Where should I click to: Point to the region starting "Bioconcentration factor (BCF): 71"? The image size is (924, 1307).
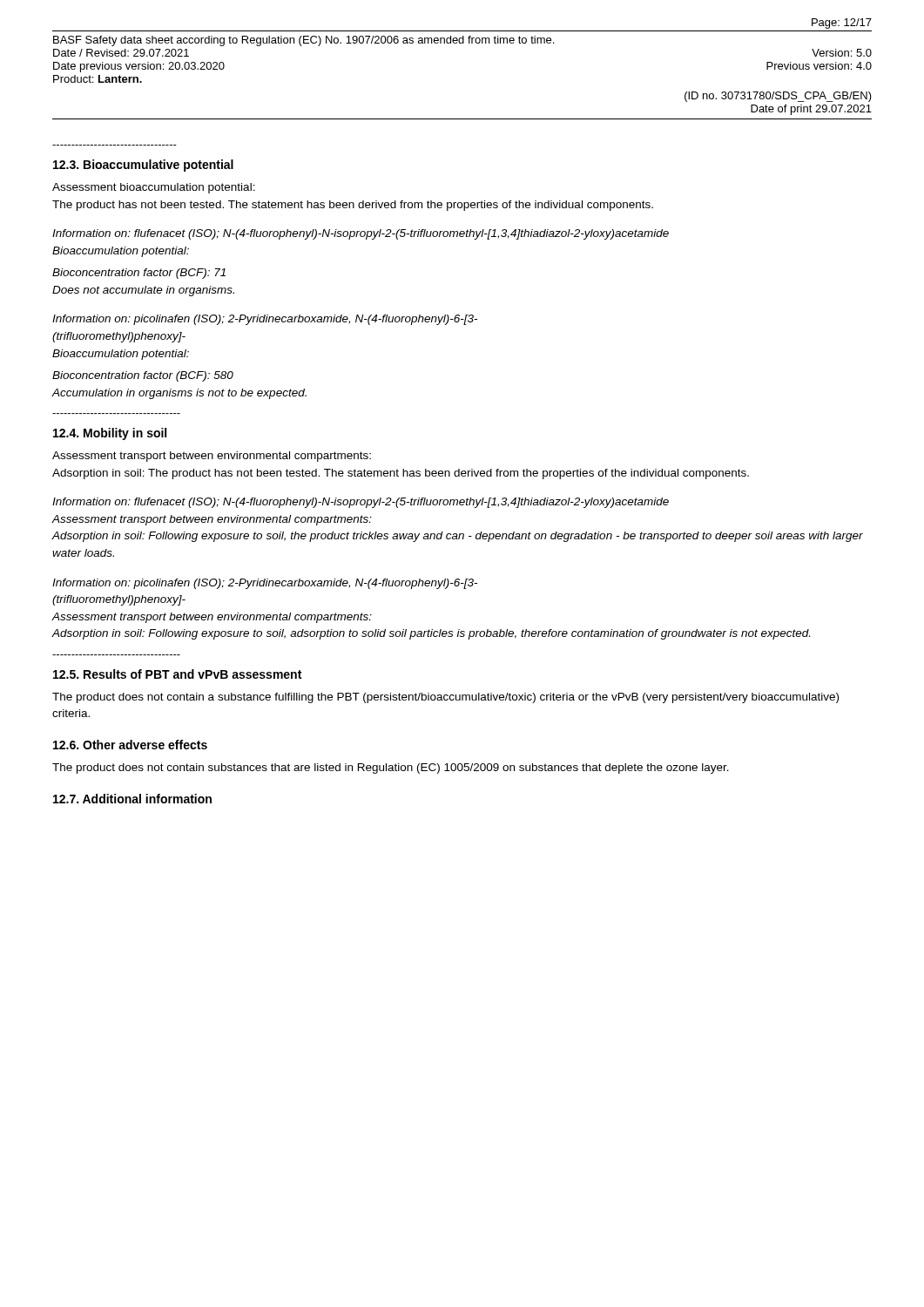144,281
